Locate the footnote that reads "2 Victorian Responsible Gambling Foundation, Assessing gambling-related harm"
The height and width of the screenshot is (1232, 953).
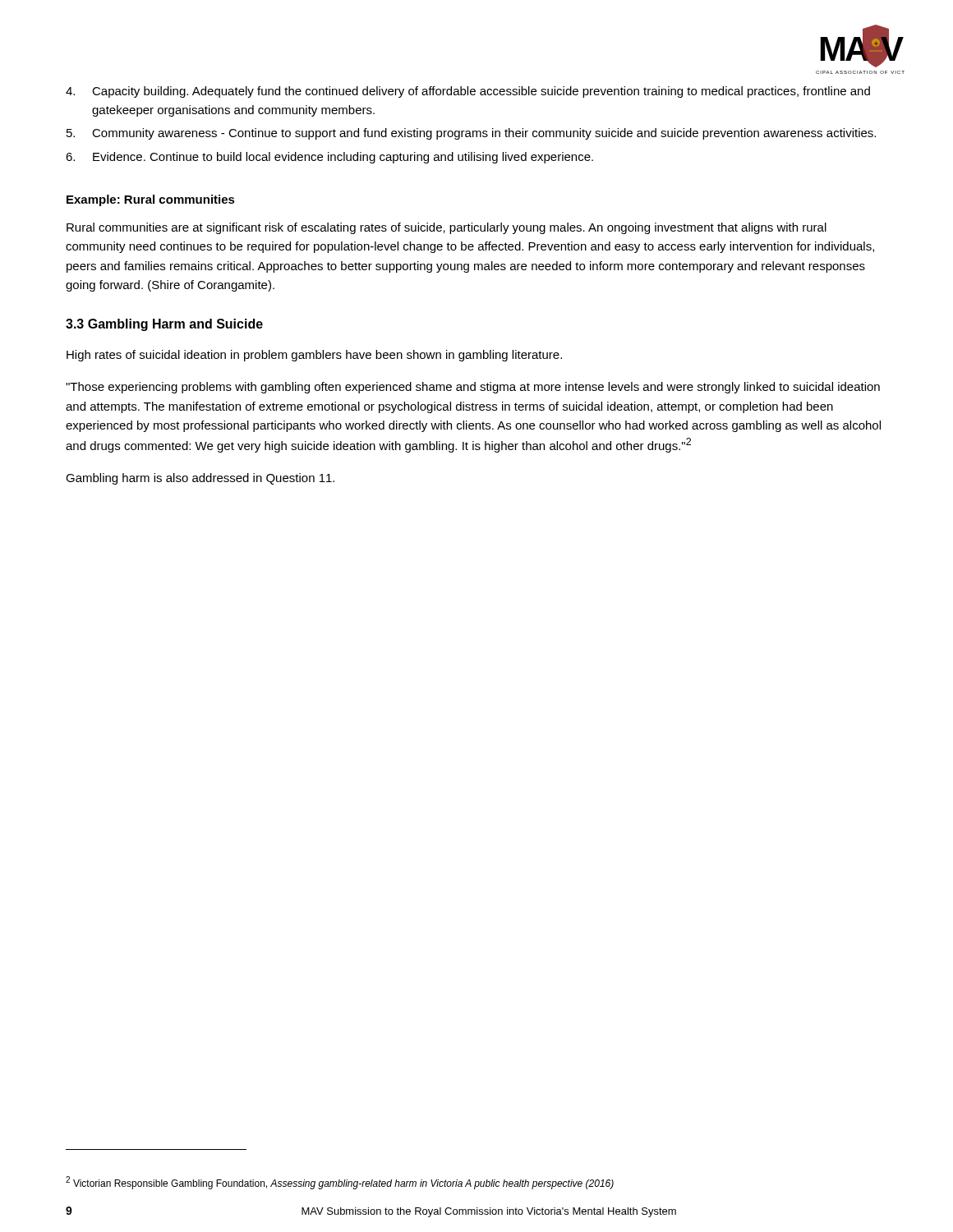click(x=340, y=1182)
